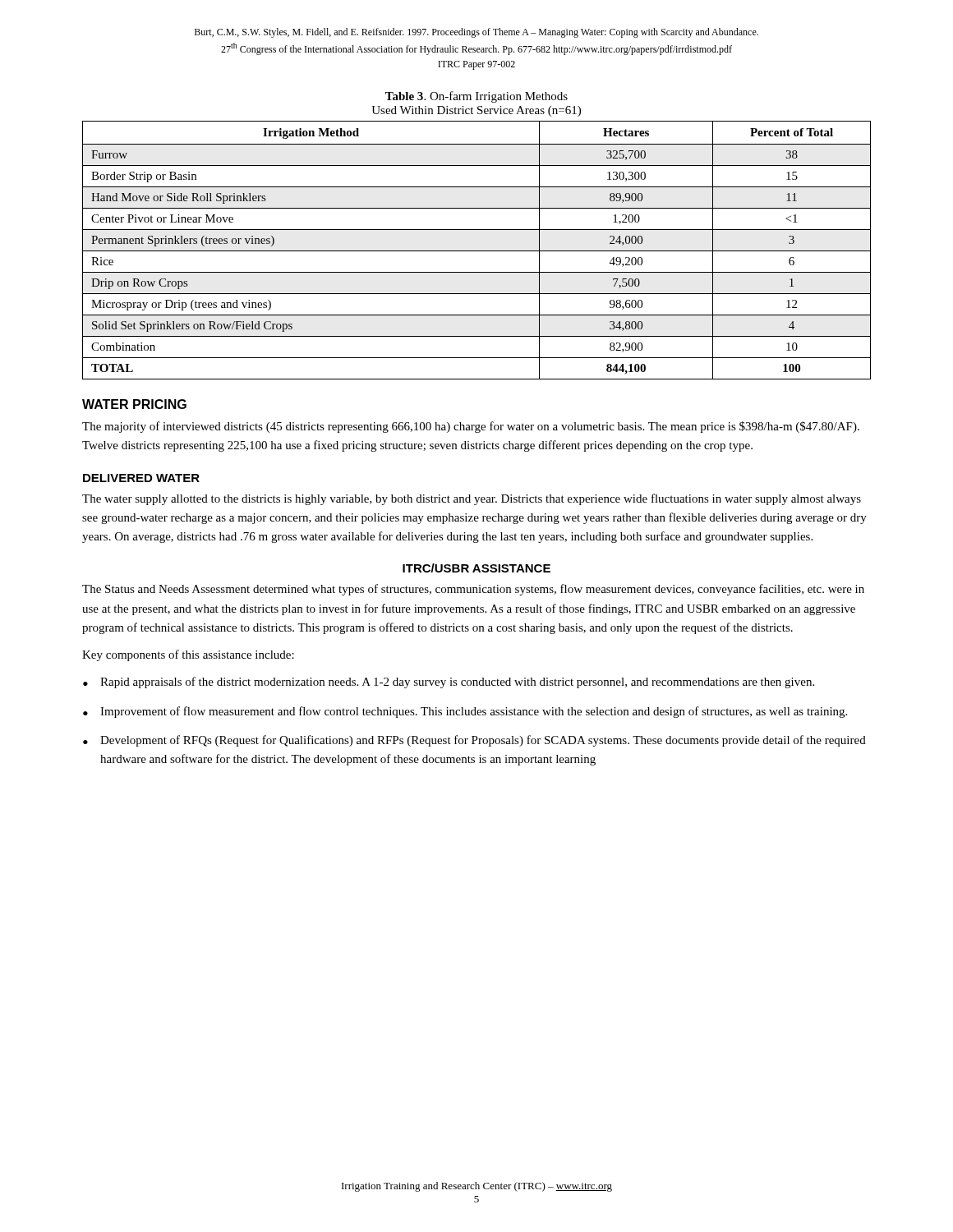This screenshot has height=1232, width=953.
Task: Find the caption that says "Table 3. On-farm Irrigation"
Action: 476,103
